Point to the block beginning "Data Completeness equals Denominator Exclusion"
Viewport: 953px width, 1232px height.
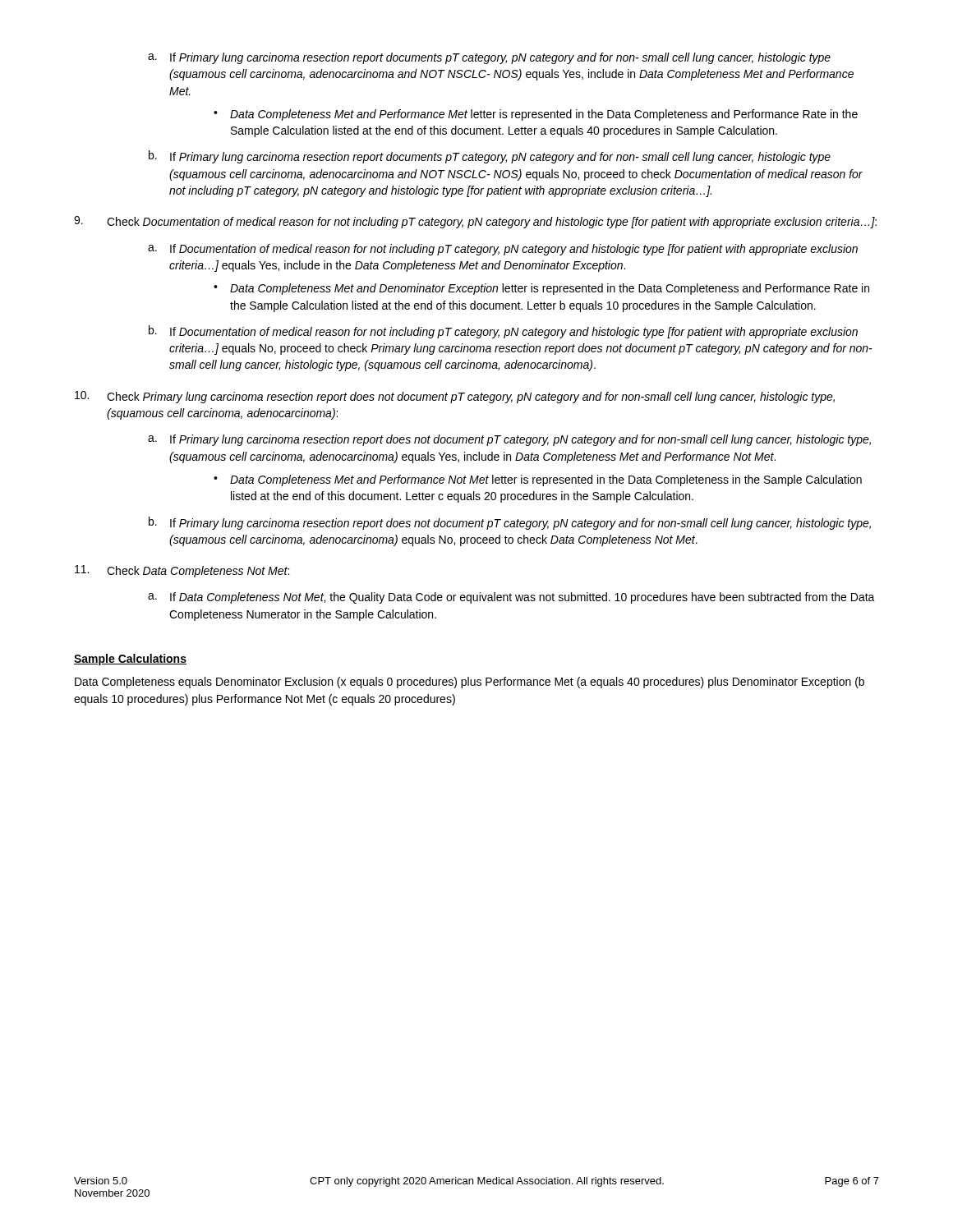click(x=469, y=690)
